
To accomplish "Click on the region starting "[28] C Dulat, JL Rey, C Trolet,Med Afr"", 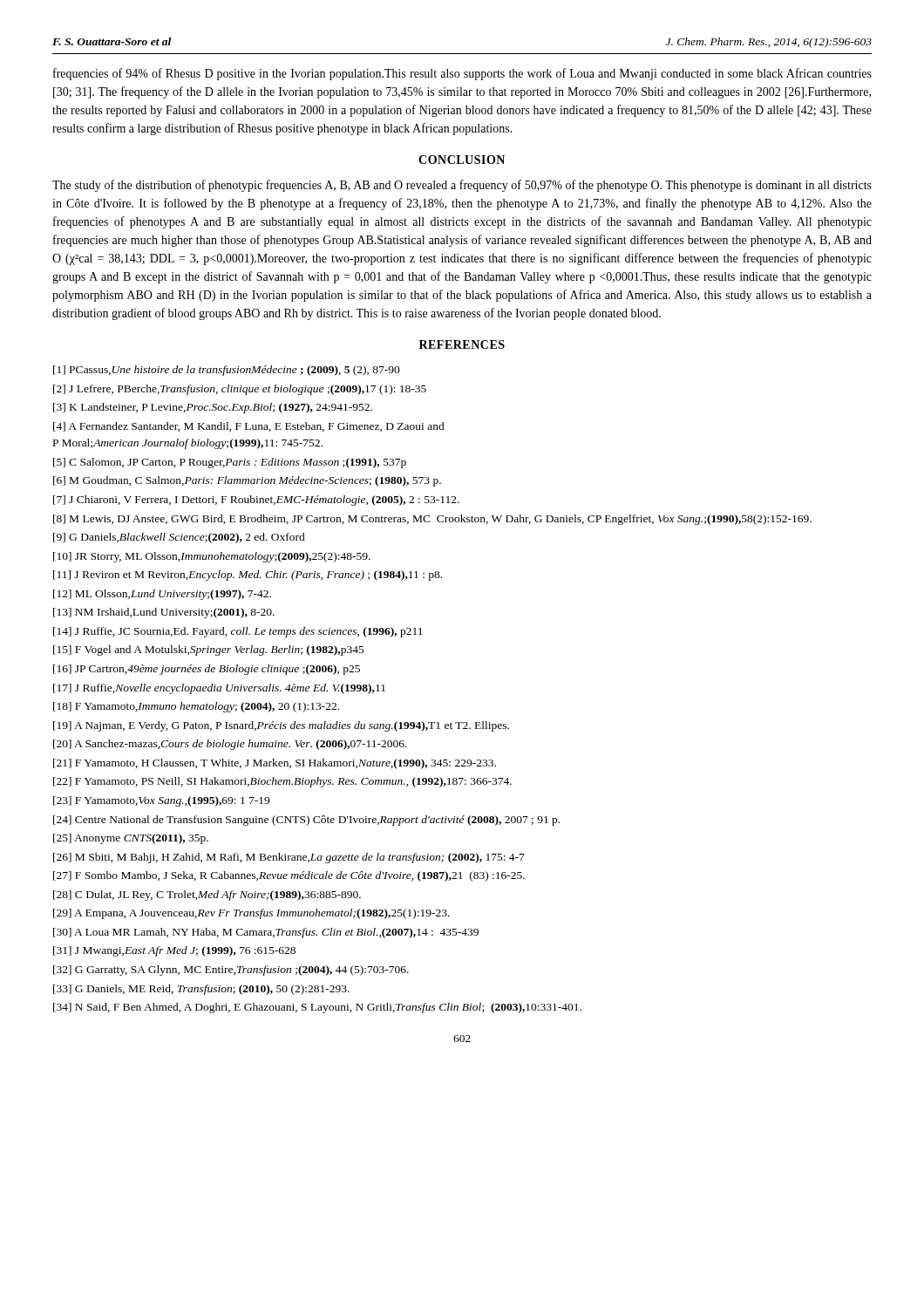I will tap(207, 894).
